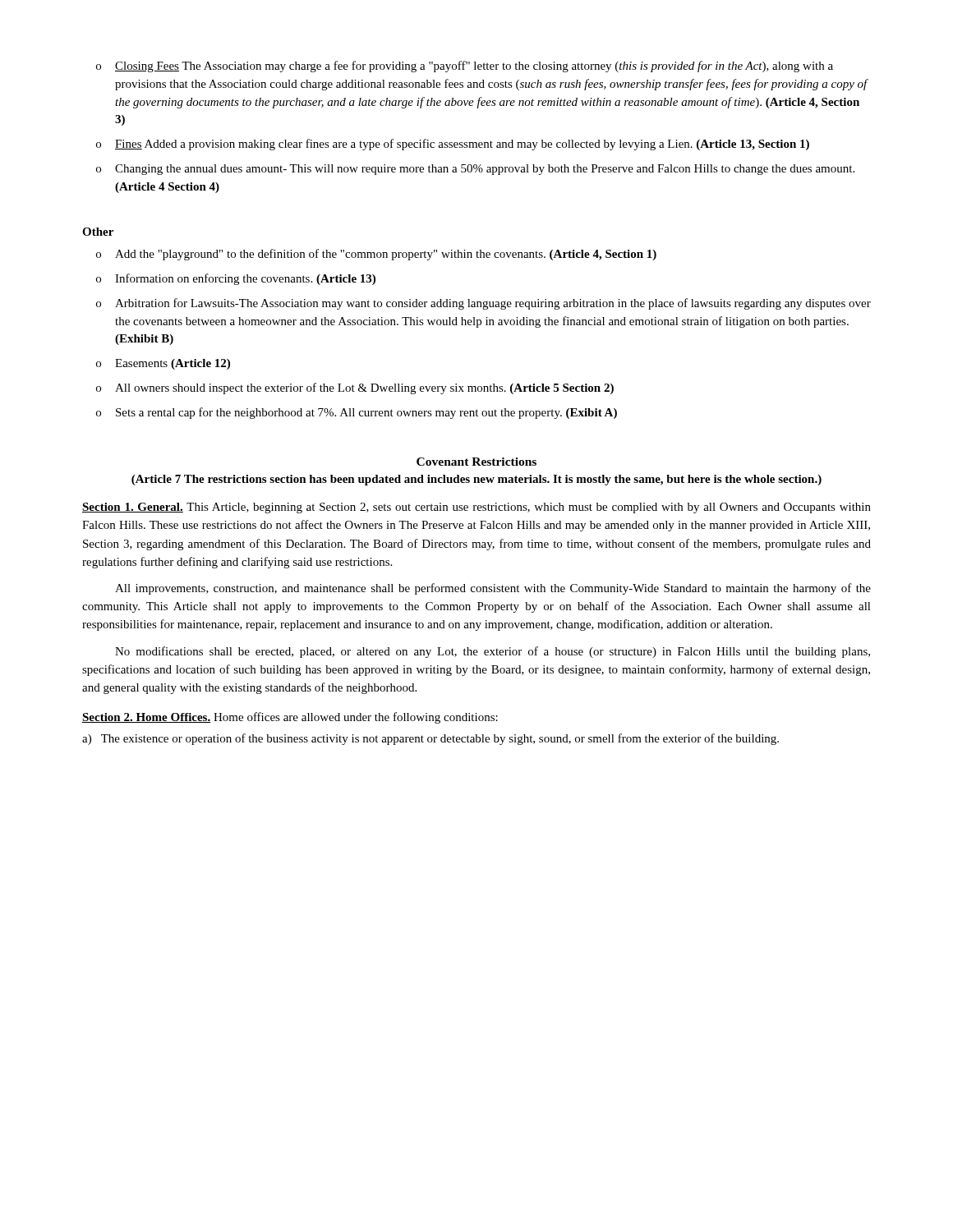Navigate to the text starting "All improvements, construction, and maintenance shall be performed"
The width and height of the screenshot is (953, 1232).
tap(476, 606)
